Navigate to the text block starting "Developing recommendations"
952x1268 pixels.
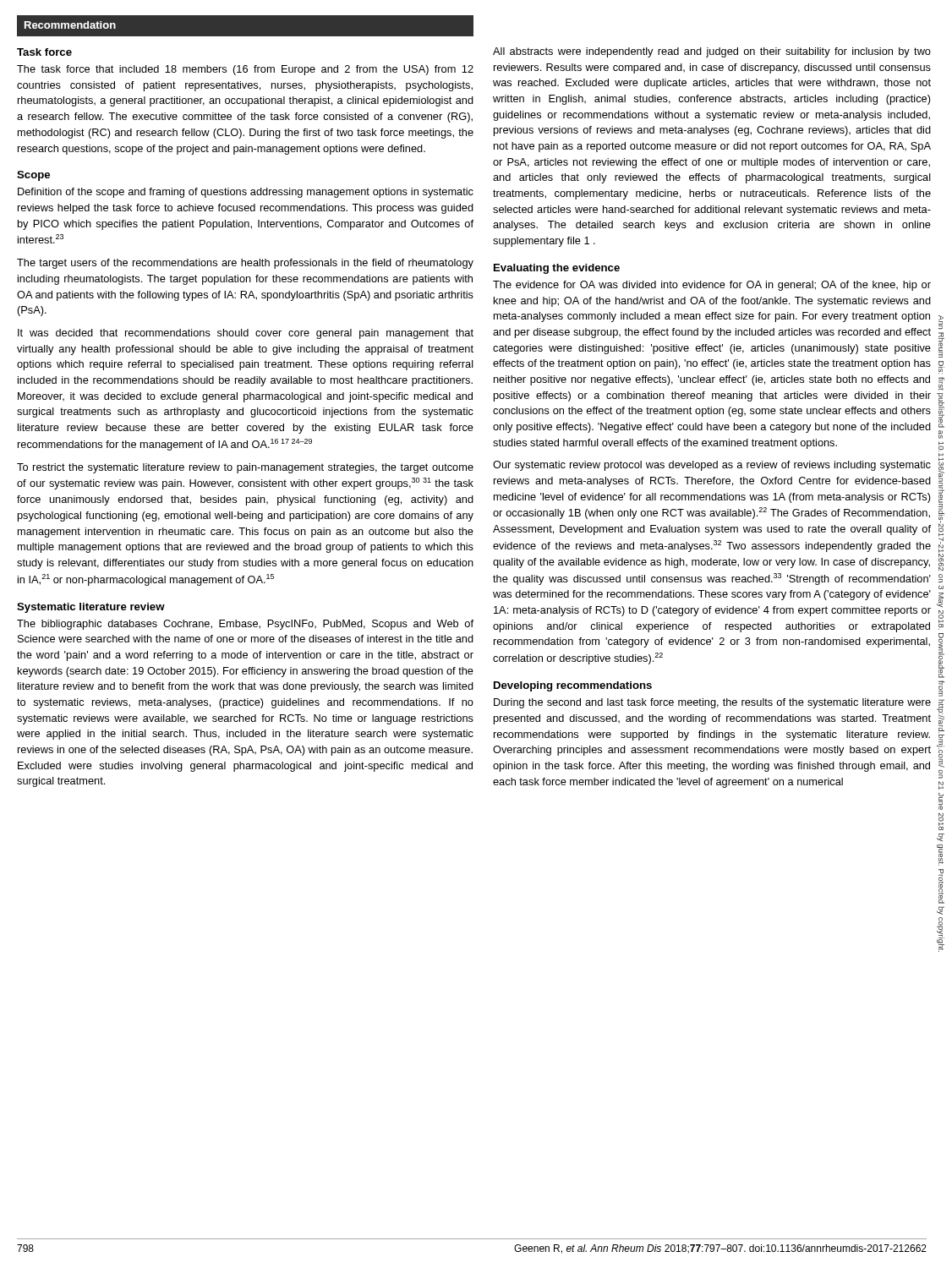click(573, 685)
